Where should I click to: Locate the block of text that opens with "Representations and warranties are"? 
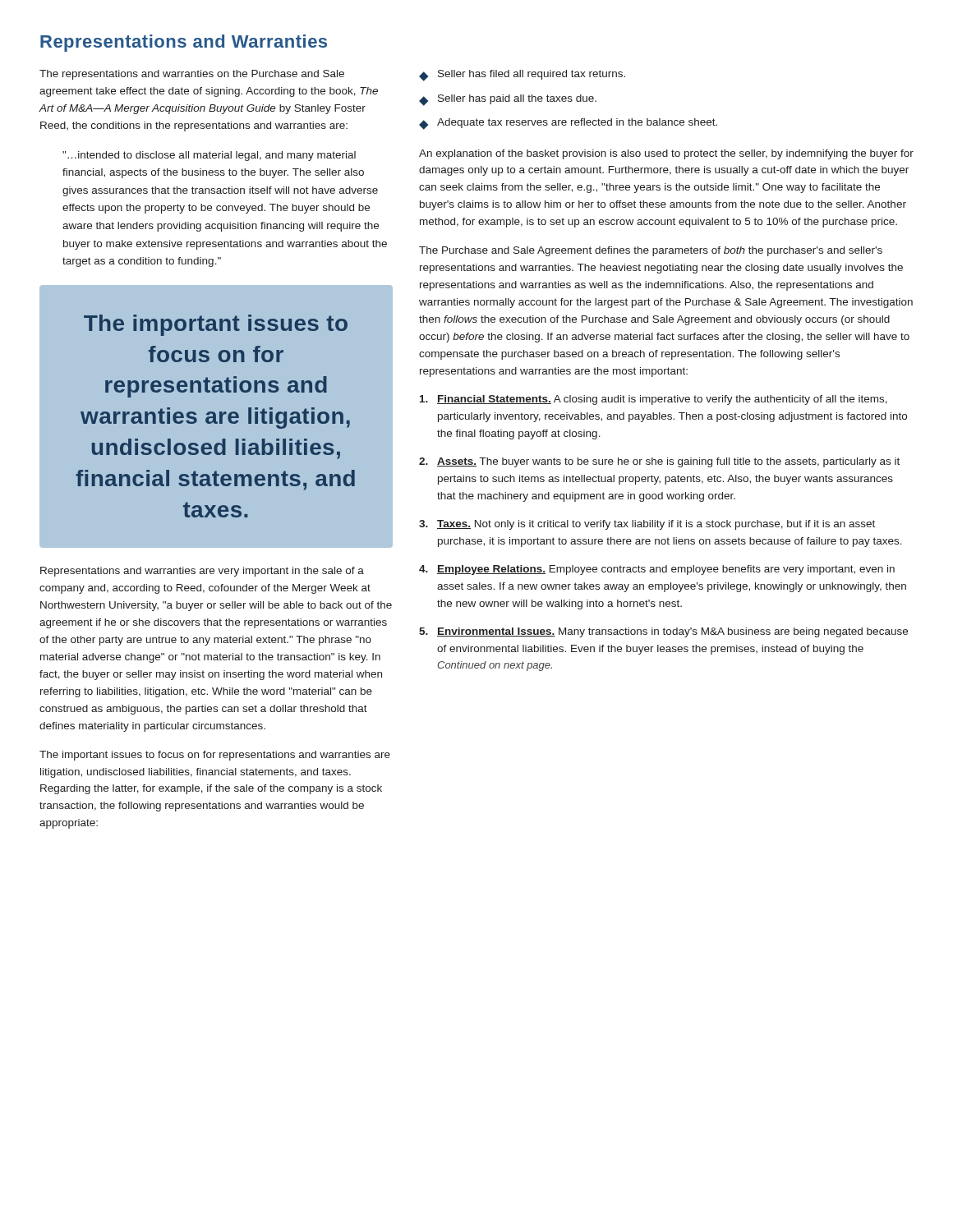(x=216, y=648)
